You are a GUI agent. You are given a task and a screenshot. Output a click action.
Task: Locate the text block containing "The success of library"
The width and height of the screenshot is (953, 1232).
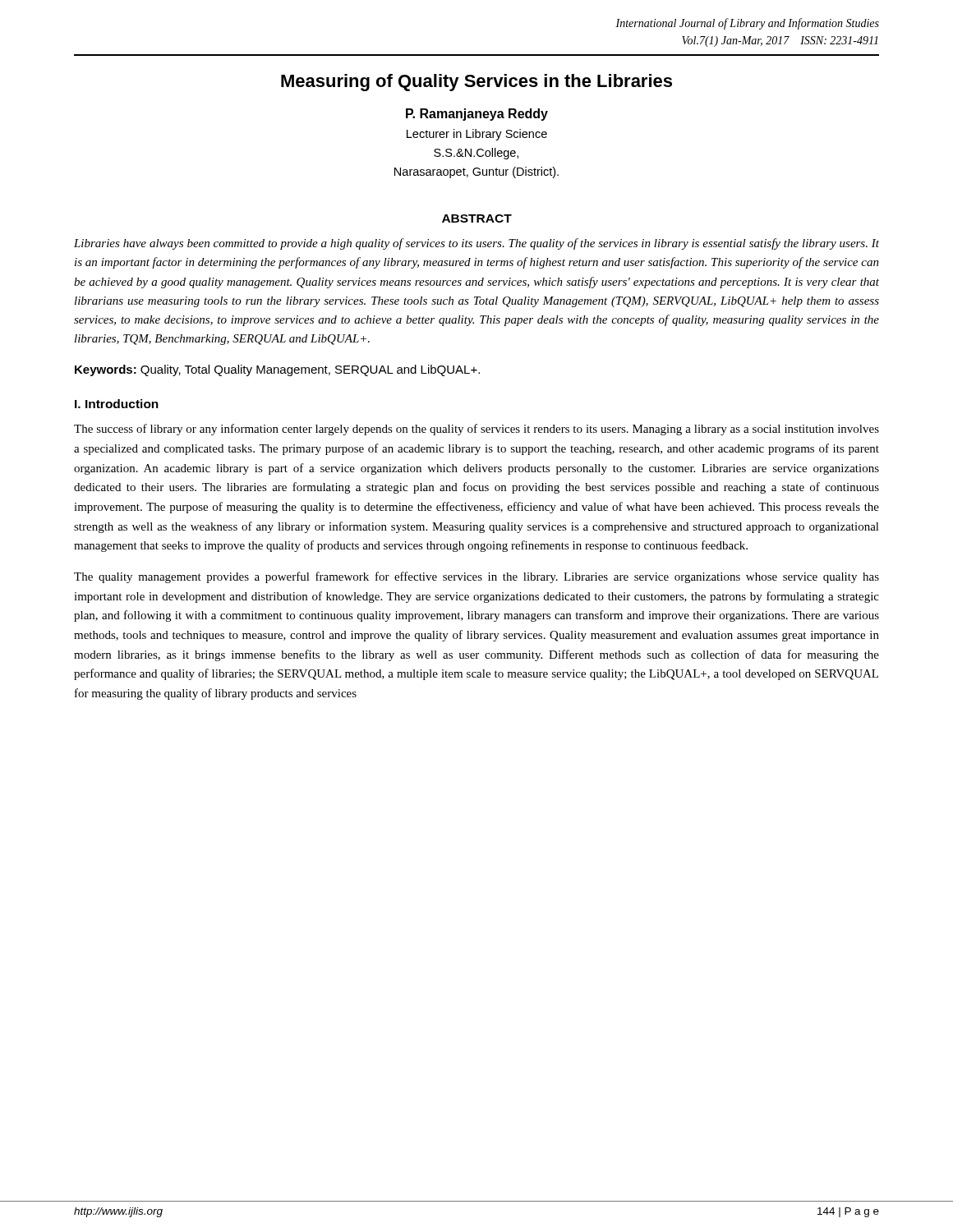pos(476,487)
